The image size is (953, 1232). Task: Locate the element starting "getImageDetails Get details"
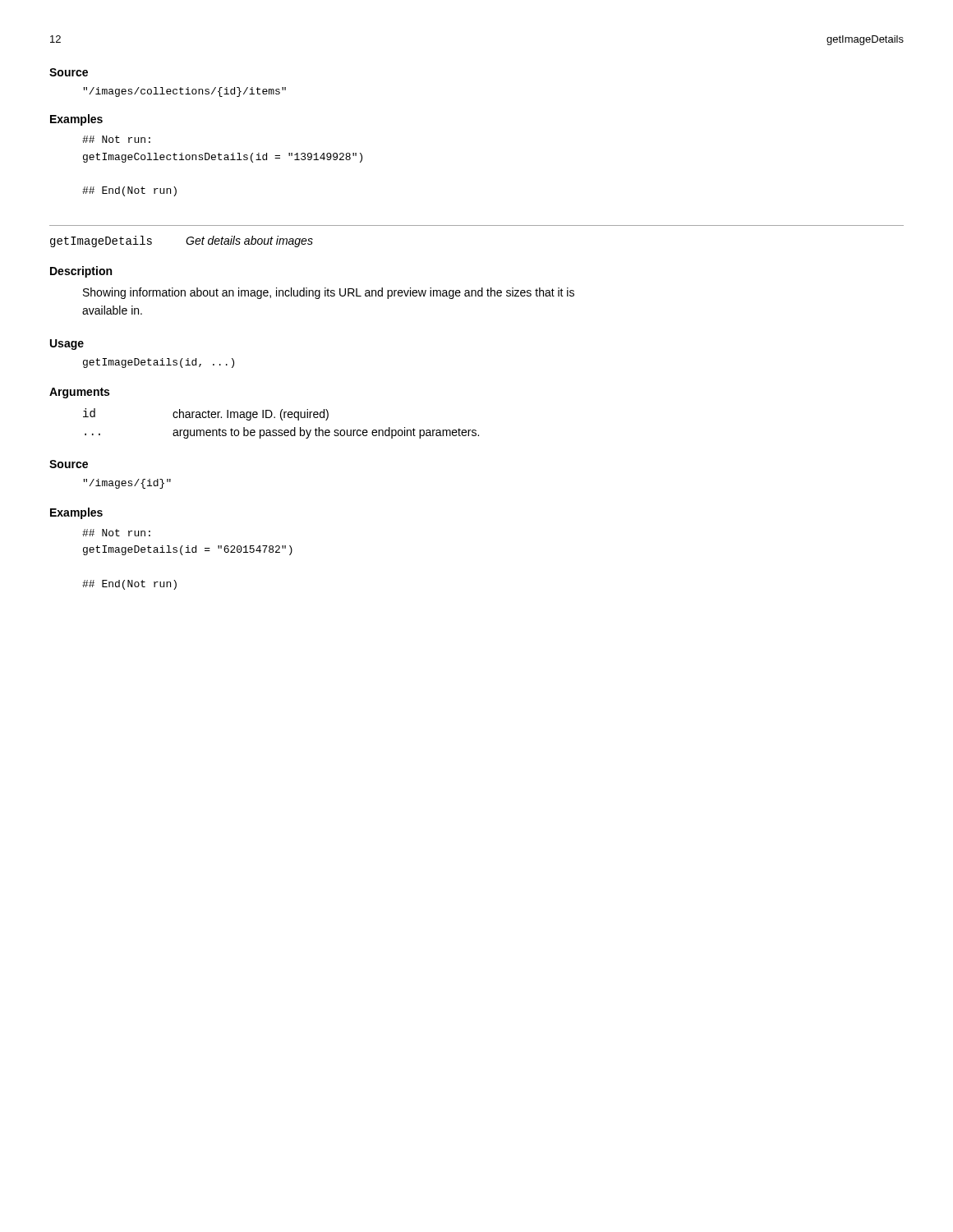point(181,241)
